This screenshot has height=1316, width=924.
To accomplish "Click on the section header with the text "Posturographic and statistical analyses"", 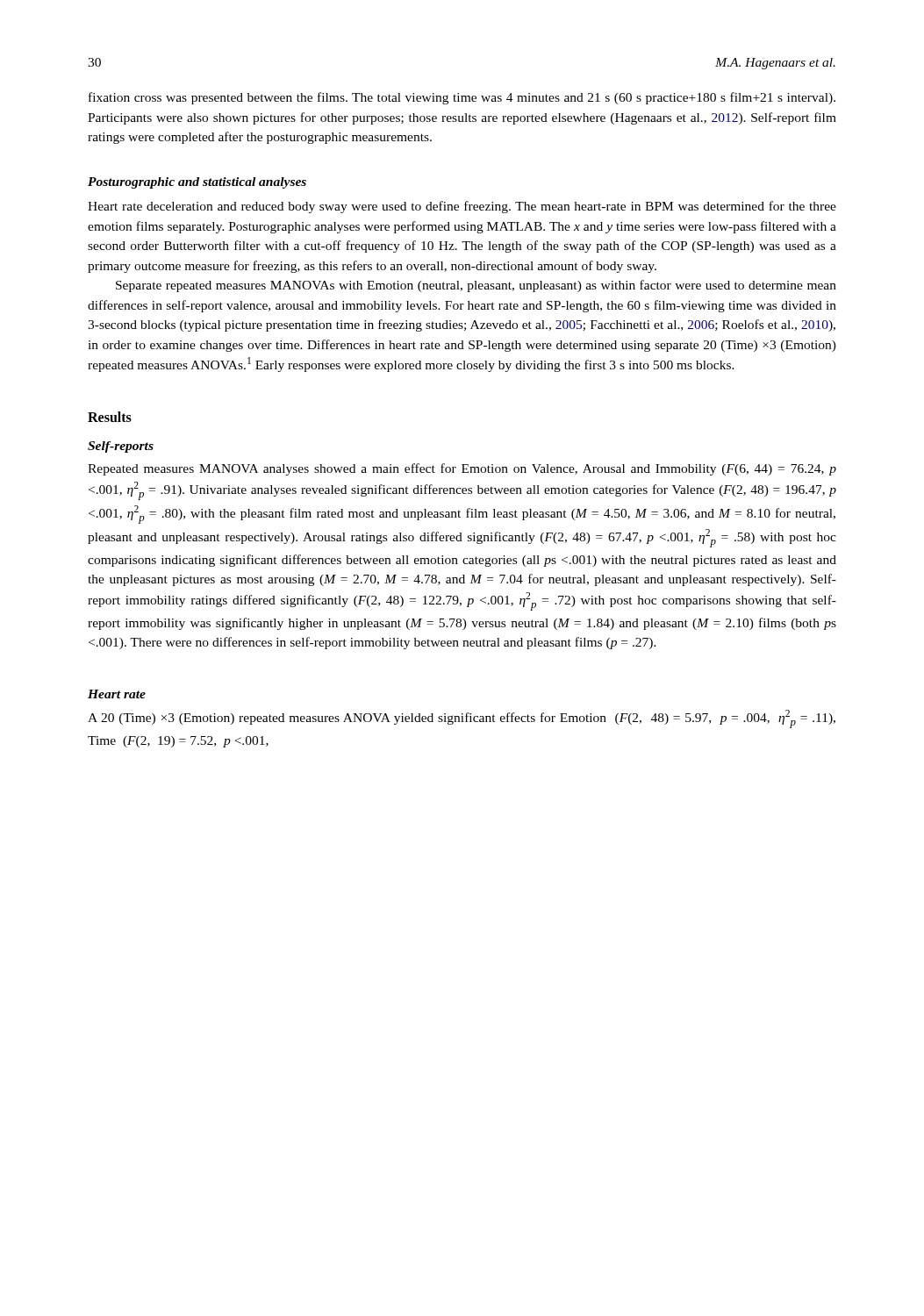I will (x=197, y=183).
